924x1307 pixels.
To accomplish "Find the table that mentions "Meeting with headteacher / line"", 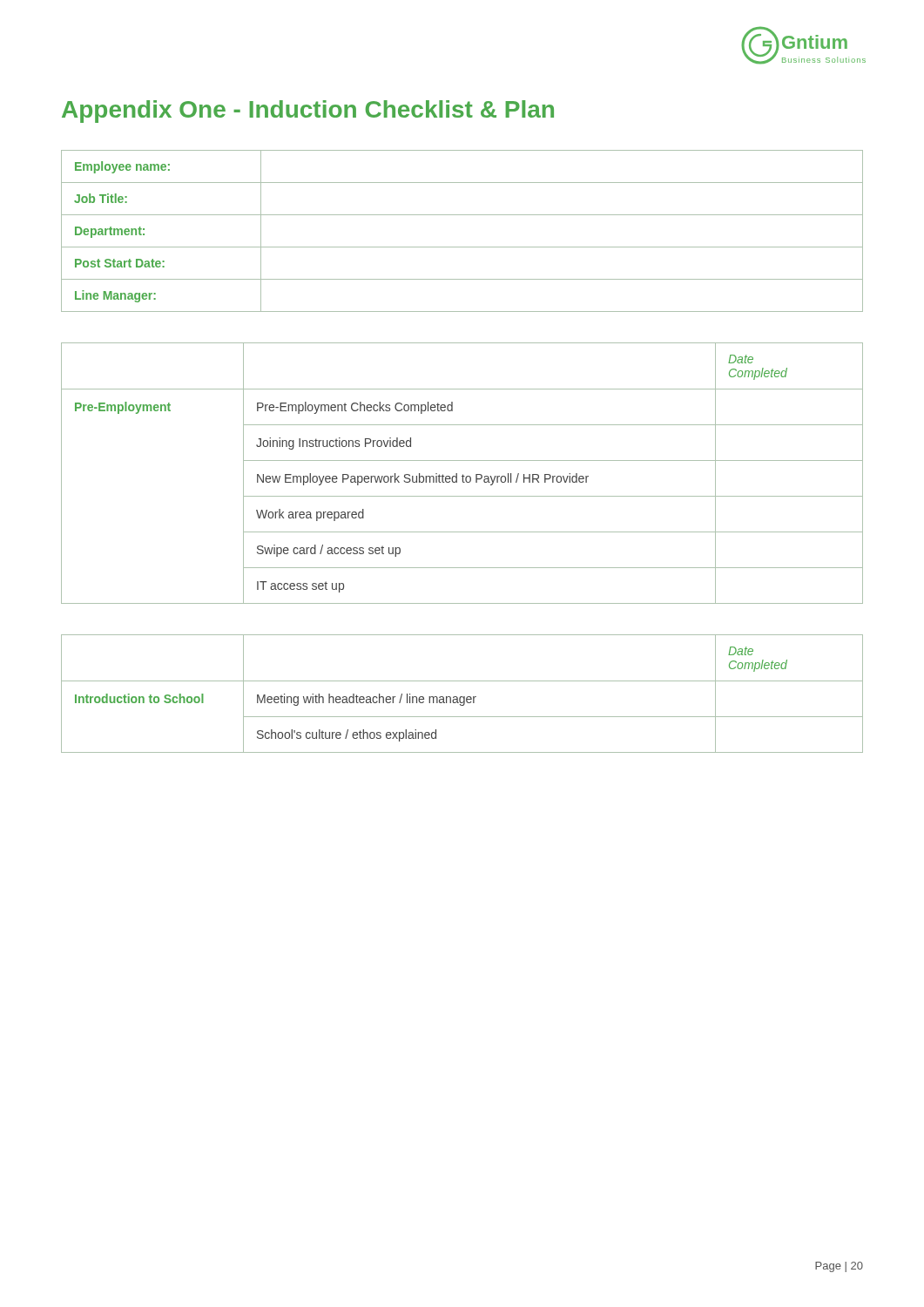I will [462, 694].
